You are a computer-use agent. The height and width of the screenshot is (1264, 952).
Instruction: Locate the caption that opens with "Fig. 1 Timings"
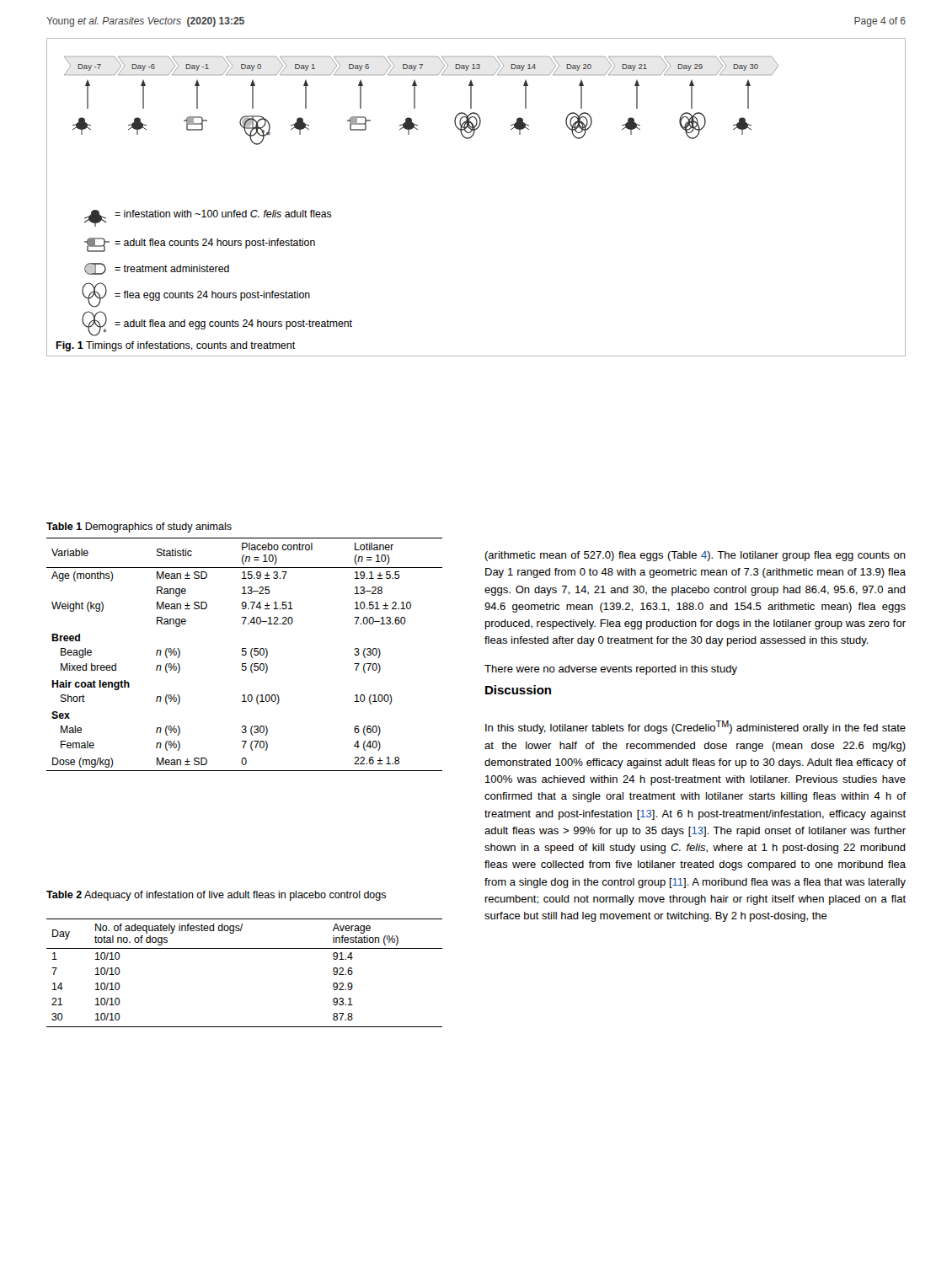click(x=175, y=346)
